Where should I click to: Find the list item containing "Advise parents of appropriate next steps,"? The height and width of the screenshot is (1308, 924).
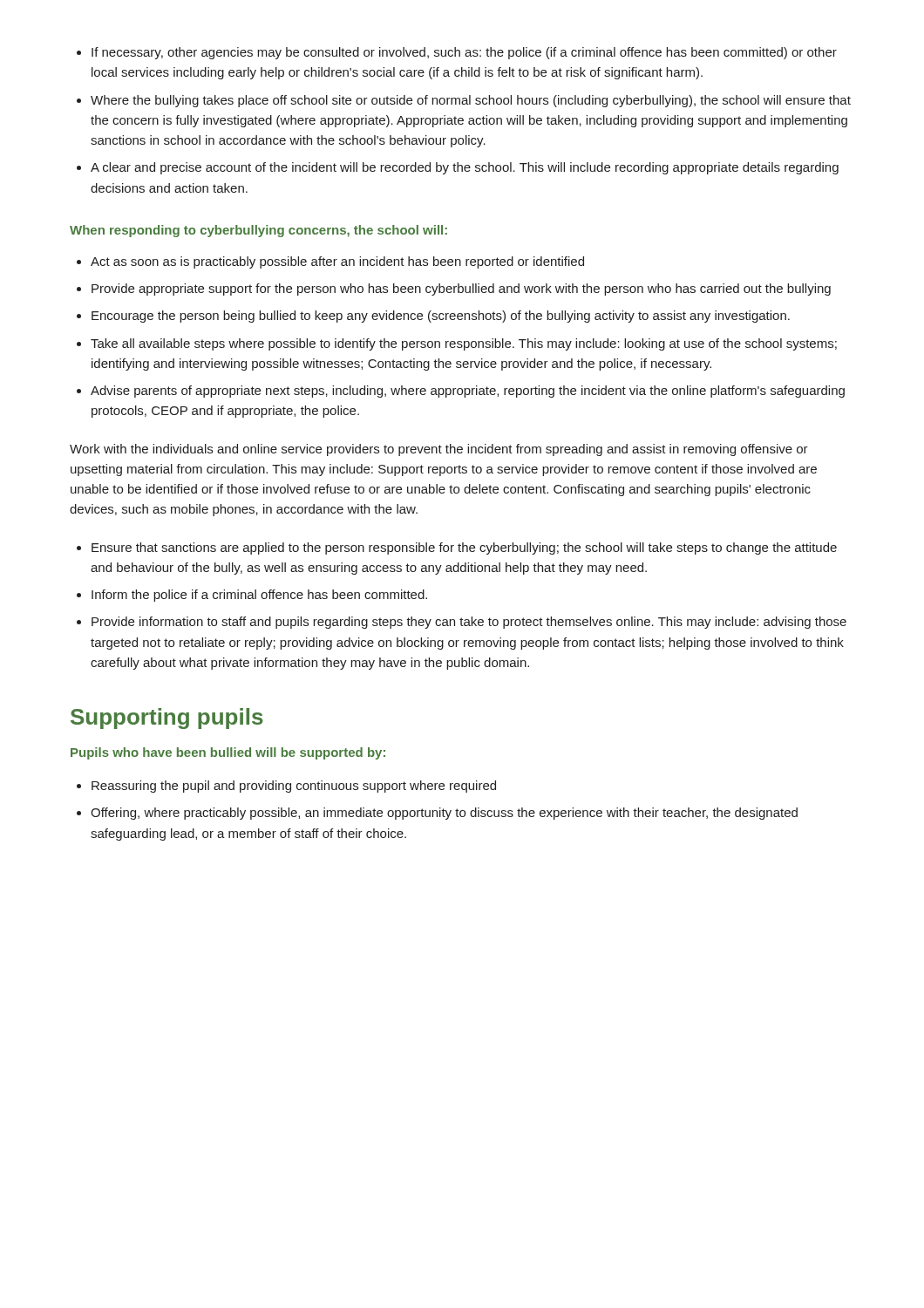click(462, 401)
